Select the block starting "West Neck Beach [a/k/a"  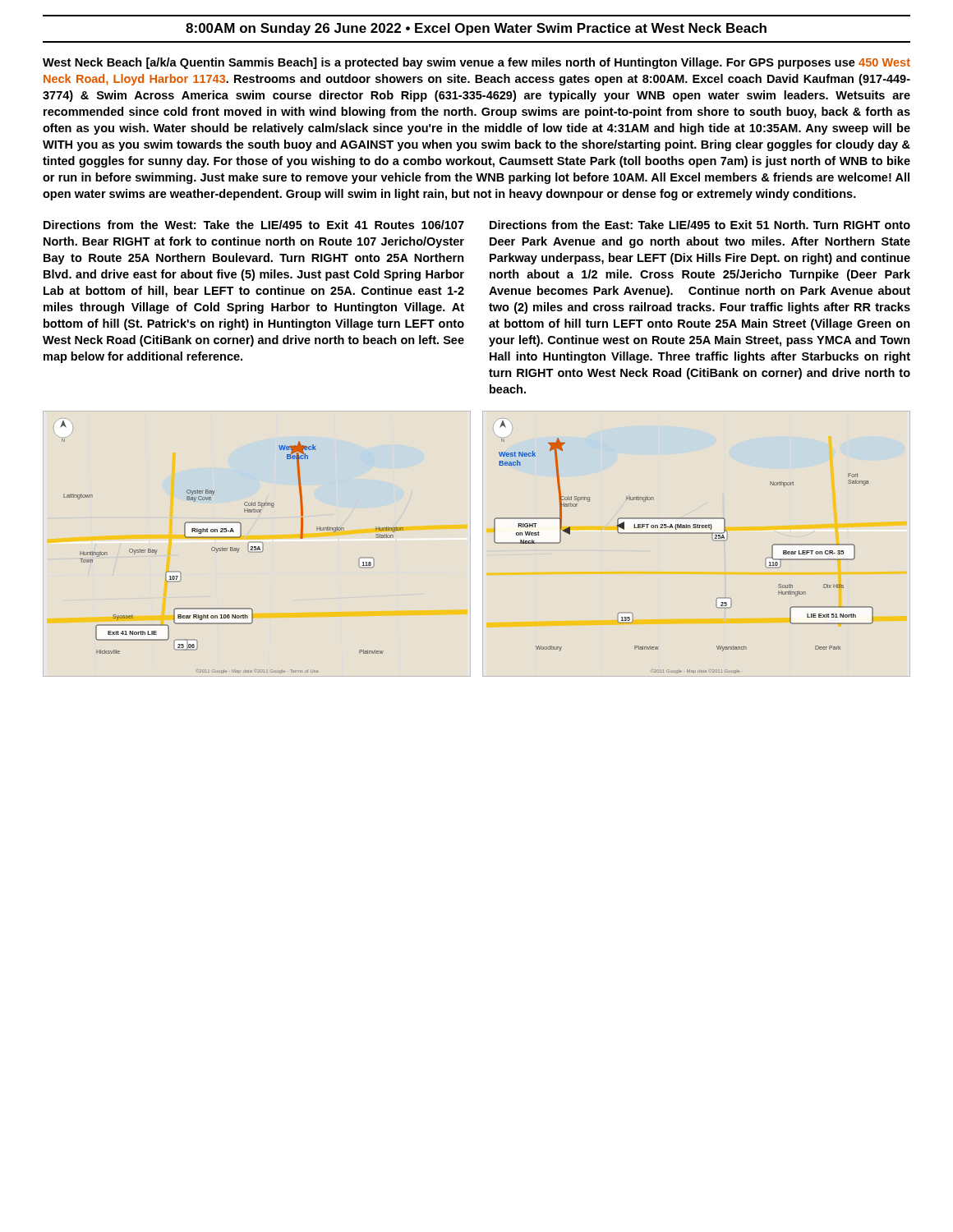476,128
